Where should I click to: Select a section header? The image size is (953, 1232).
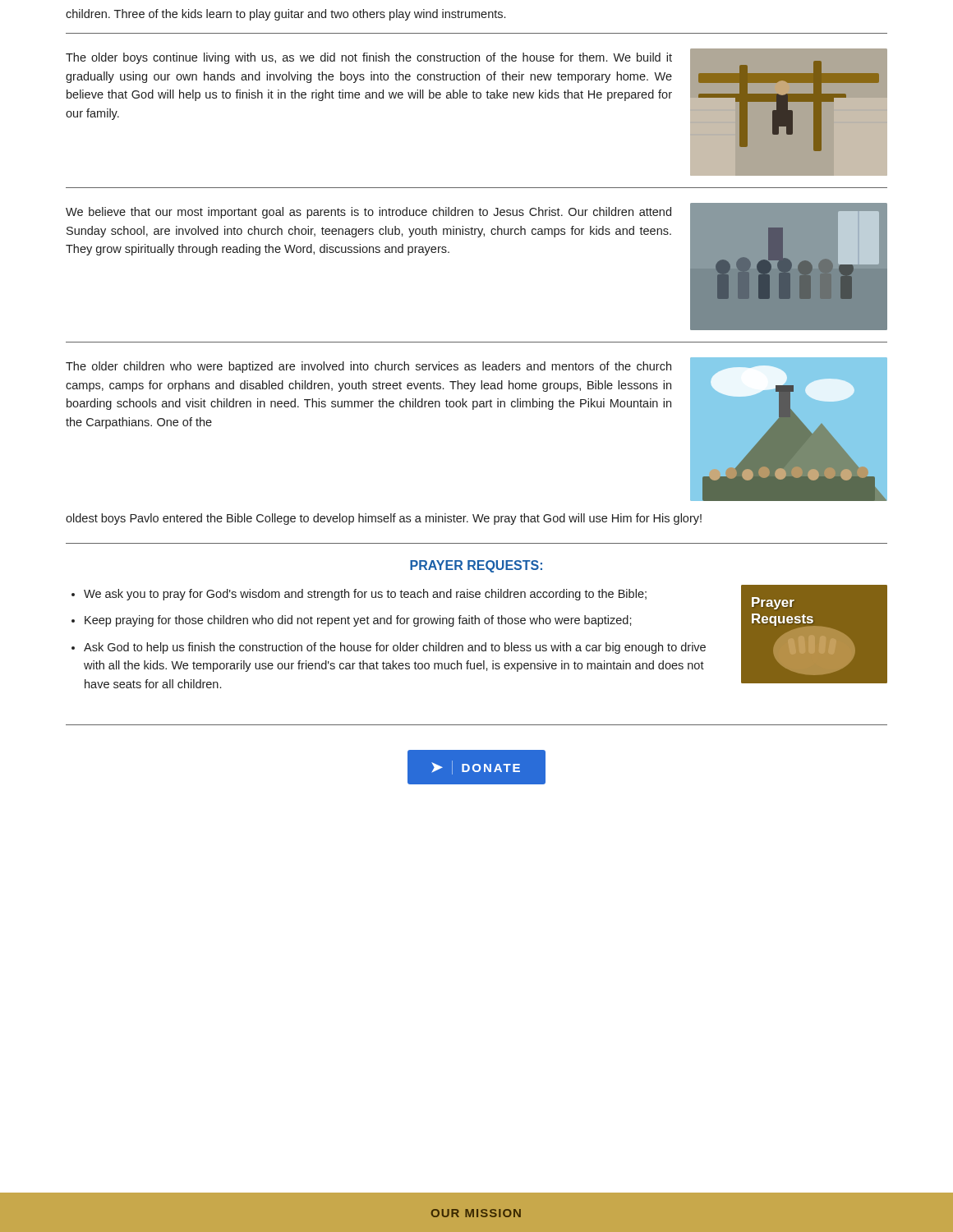coord(476,565)
